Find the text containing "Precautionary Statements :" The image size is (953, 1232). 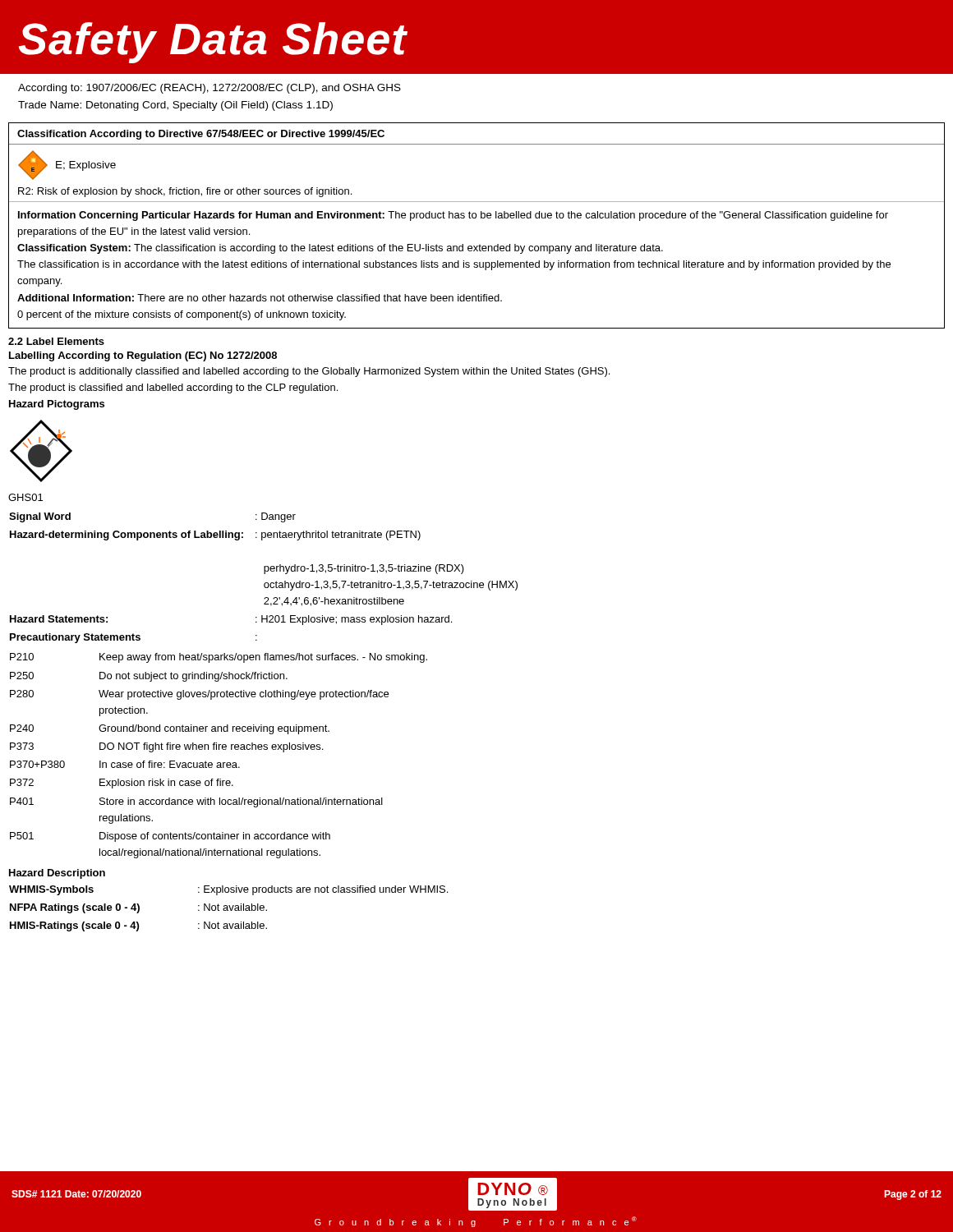click(x=134, y=638)
